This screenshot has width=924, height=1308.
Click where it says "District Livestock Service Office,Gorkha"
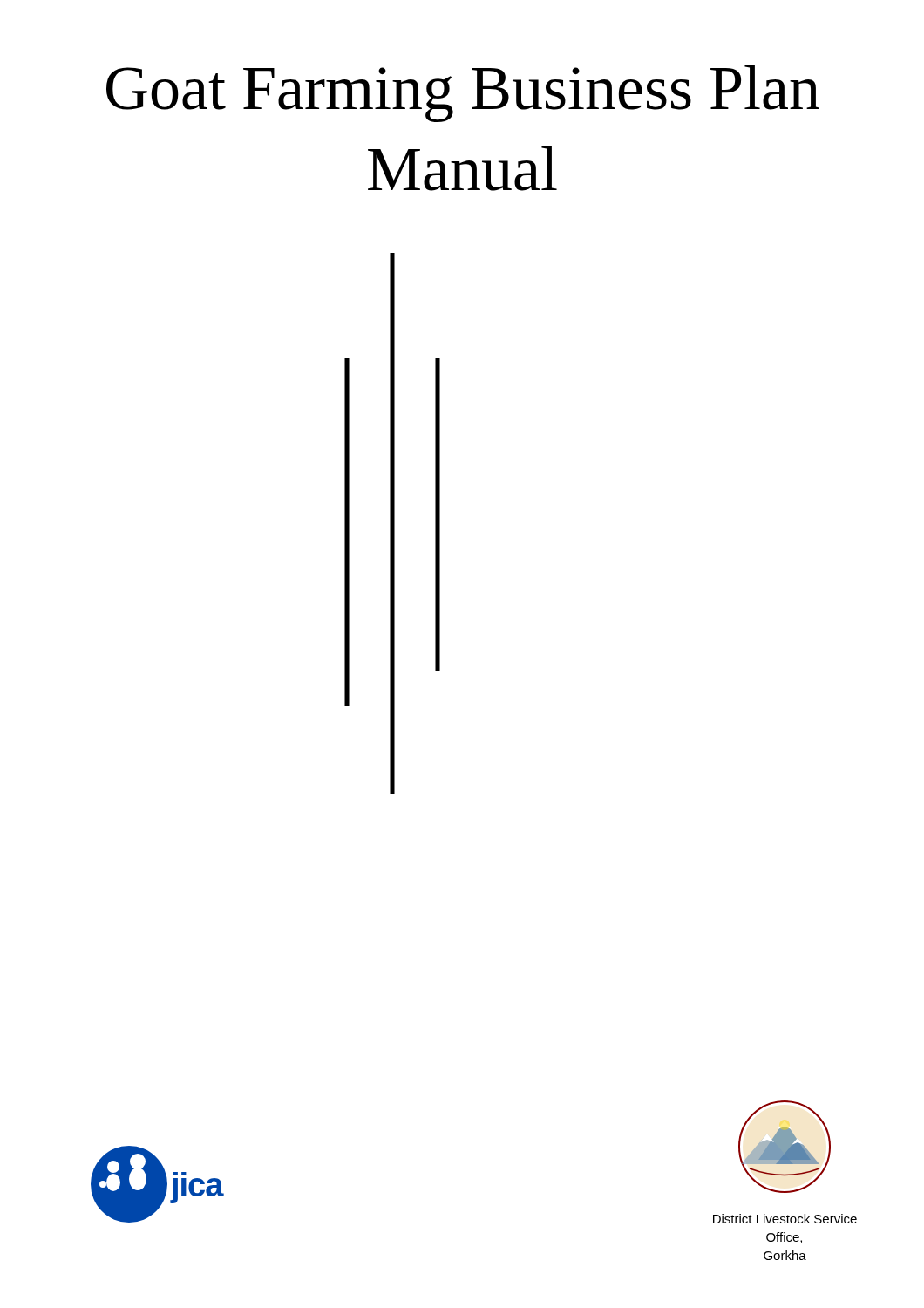coord(785,1237)
